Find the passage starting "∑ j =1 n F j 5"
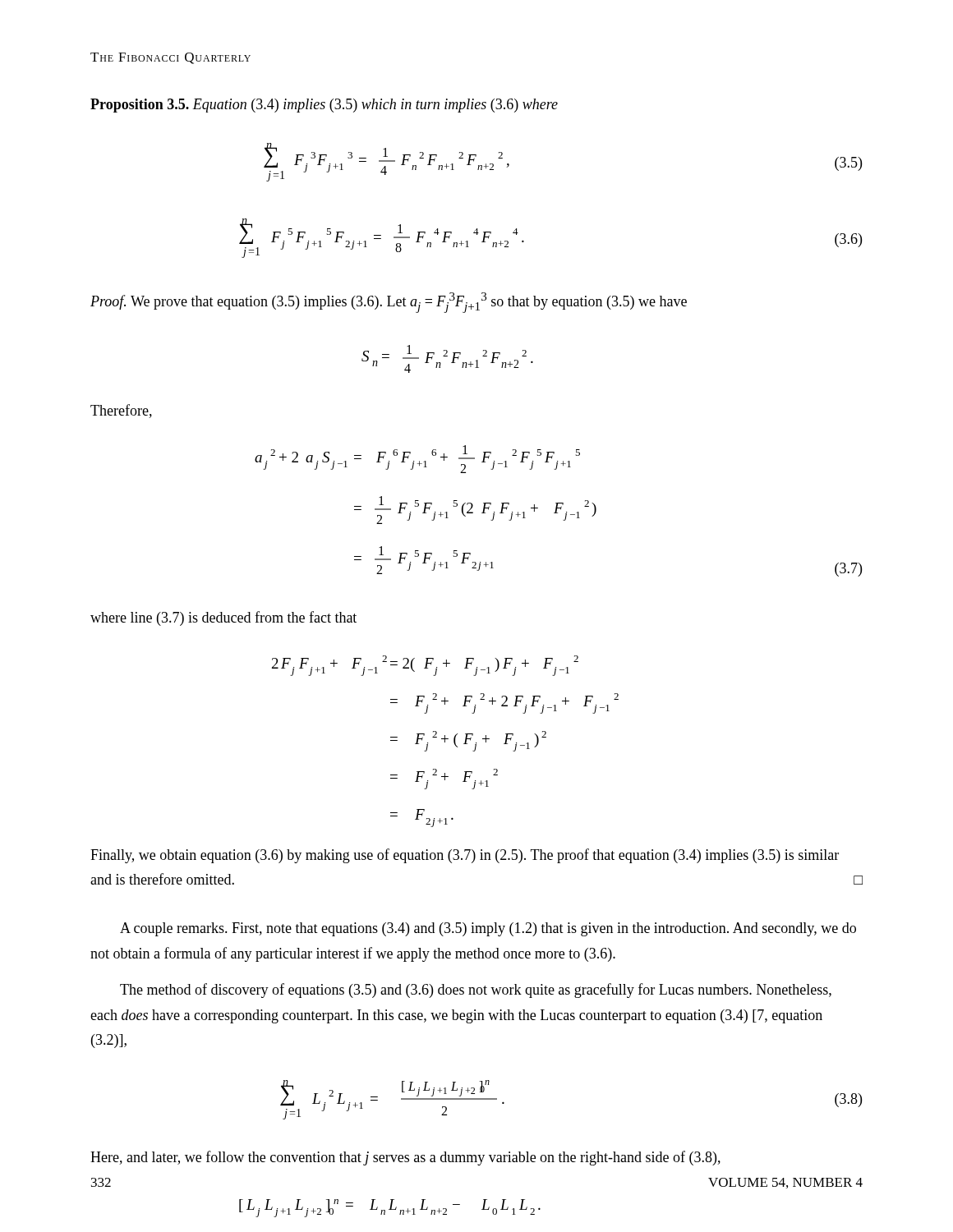This screenshot has height=1232, width=953. (401, 238)
